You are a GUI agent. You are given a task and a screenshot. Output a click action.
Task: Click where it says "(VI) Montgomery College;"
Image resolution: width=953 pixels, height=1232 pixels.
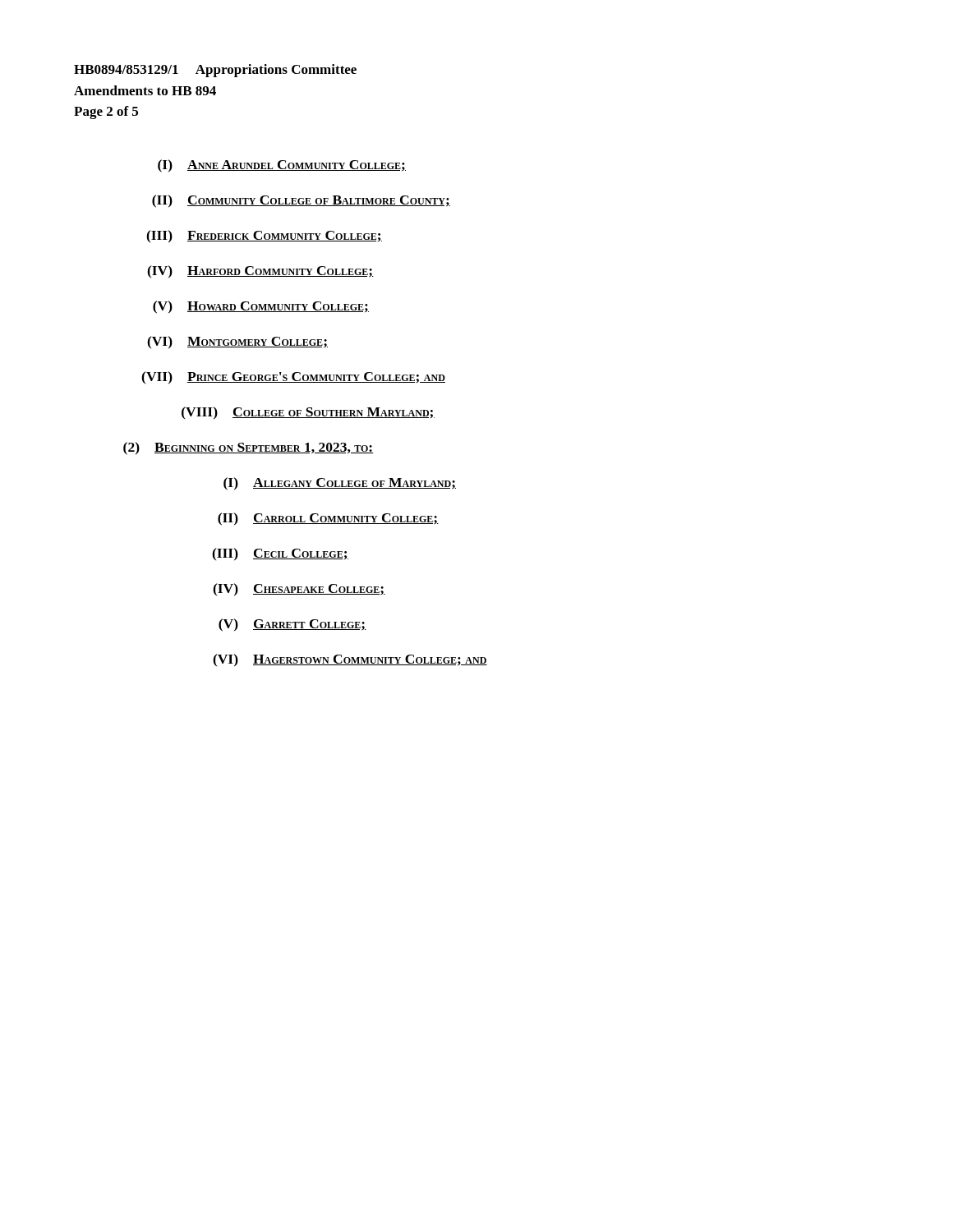201,341
